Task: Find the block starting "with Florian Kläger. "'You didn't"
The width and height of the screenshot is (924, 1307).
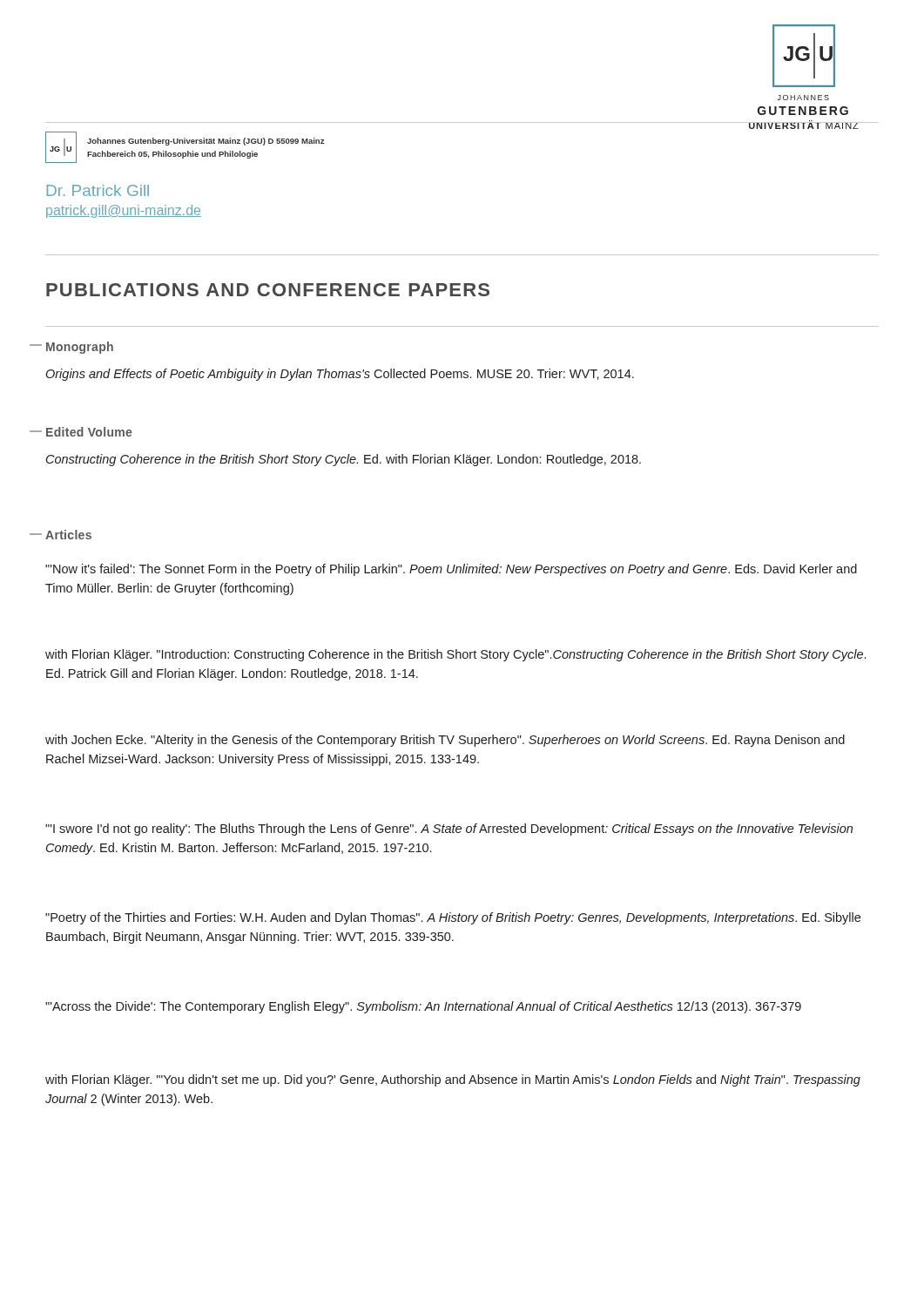Action: 462,1090
